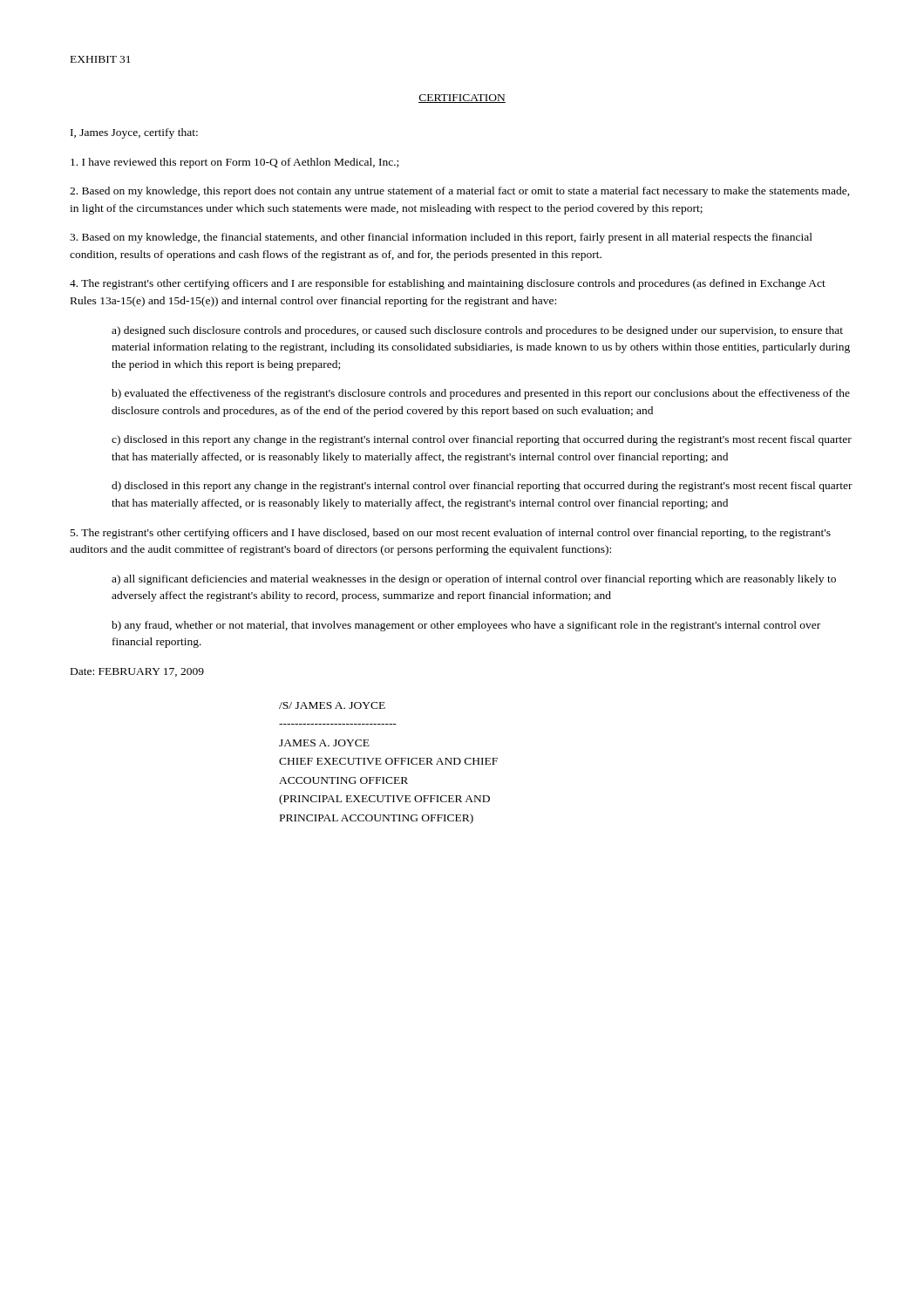Point to the block starting "/S/ JAMES A. JOYCE ------------------------------ JAMES A."
The height and width of the screenshot is (1308, 924).
tap(388, 761)
